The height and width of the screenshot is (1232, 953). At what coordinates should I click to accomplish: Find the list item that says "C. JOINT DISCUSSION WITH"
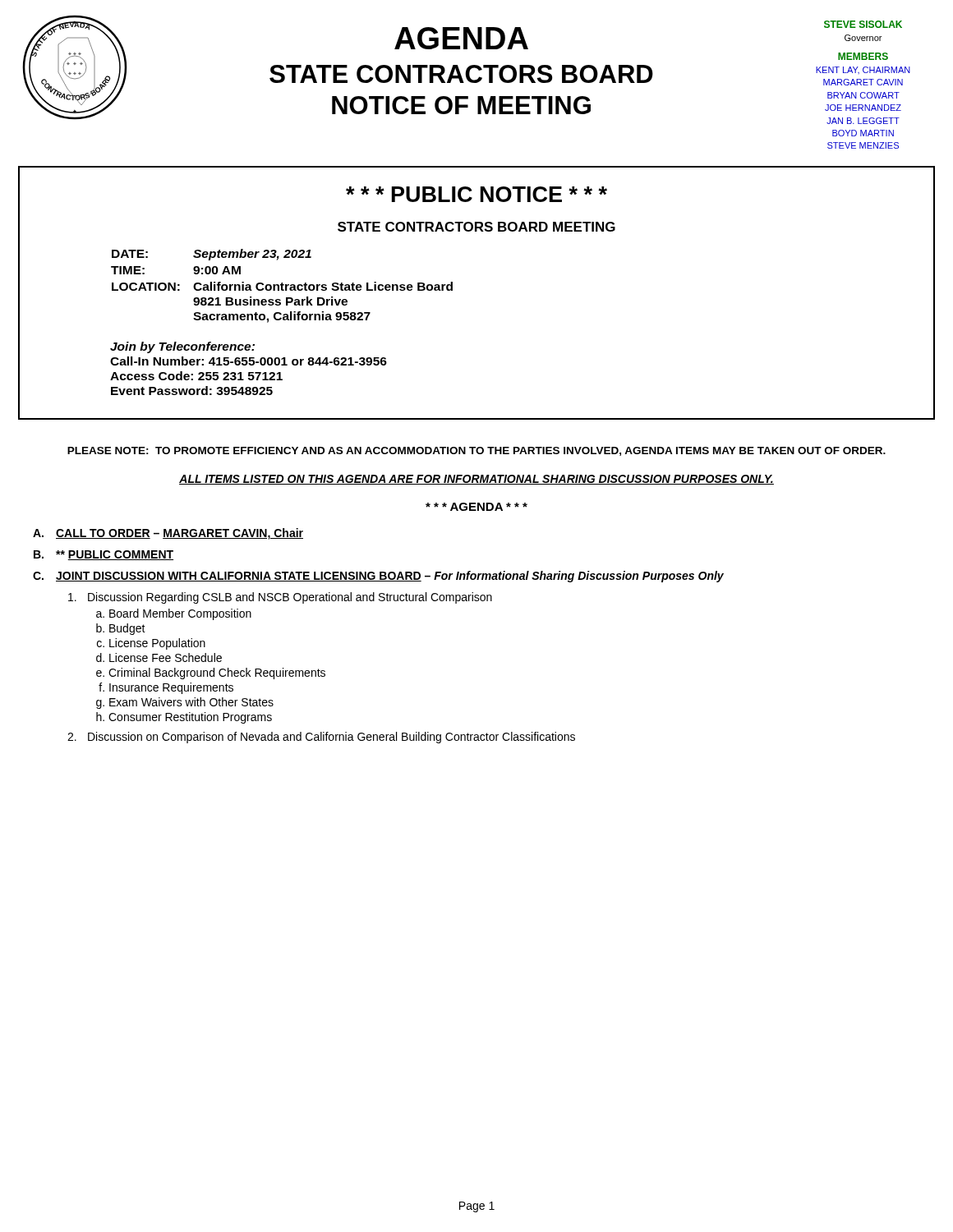378,576
